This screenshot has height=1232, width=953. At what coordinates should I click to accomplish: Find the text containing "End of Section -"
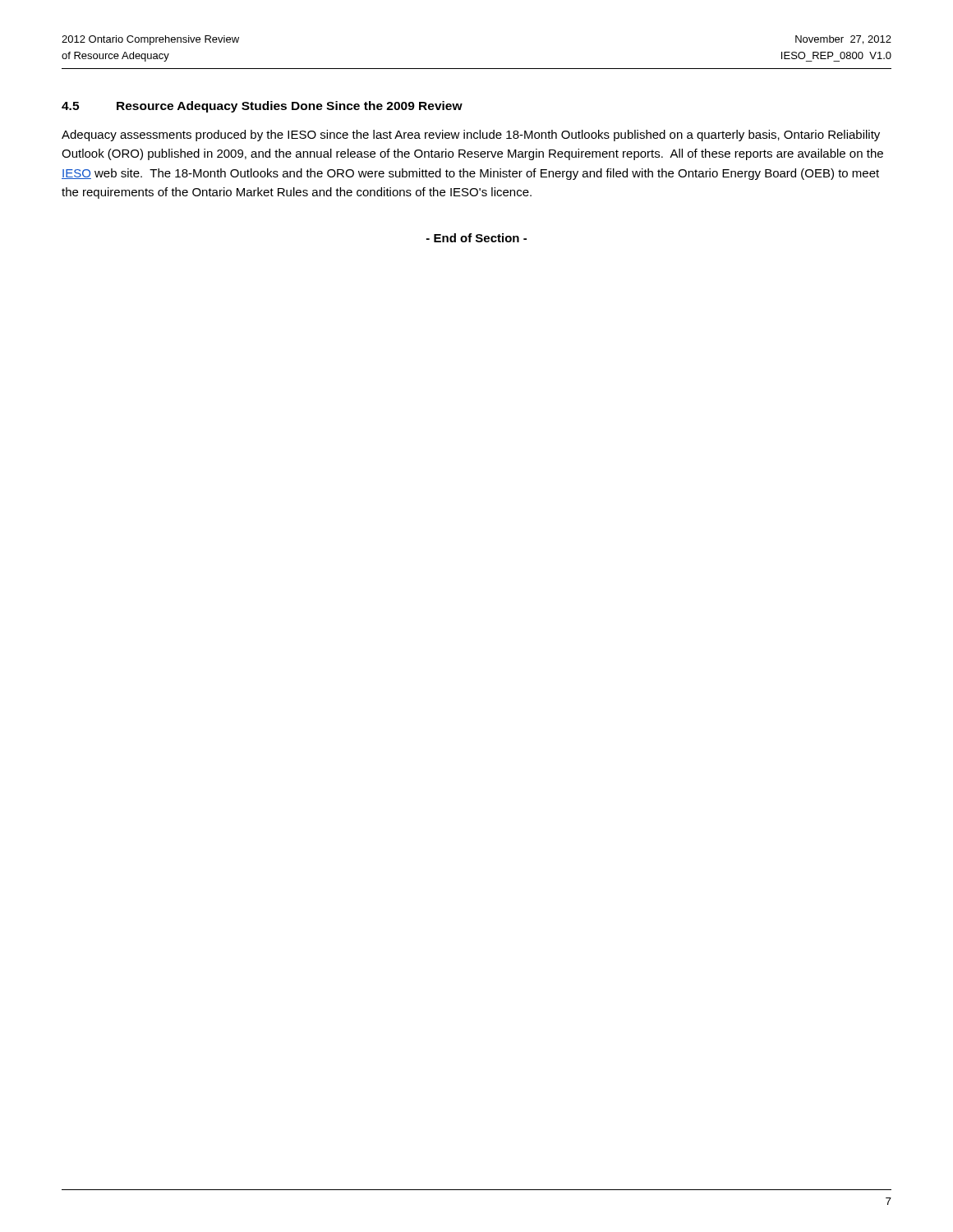(x=476, y=238)
